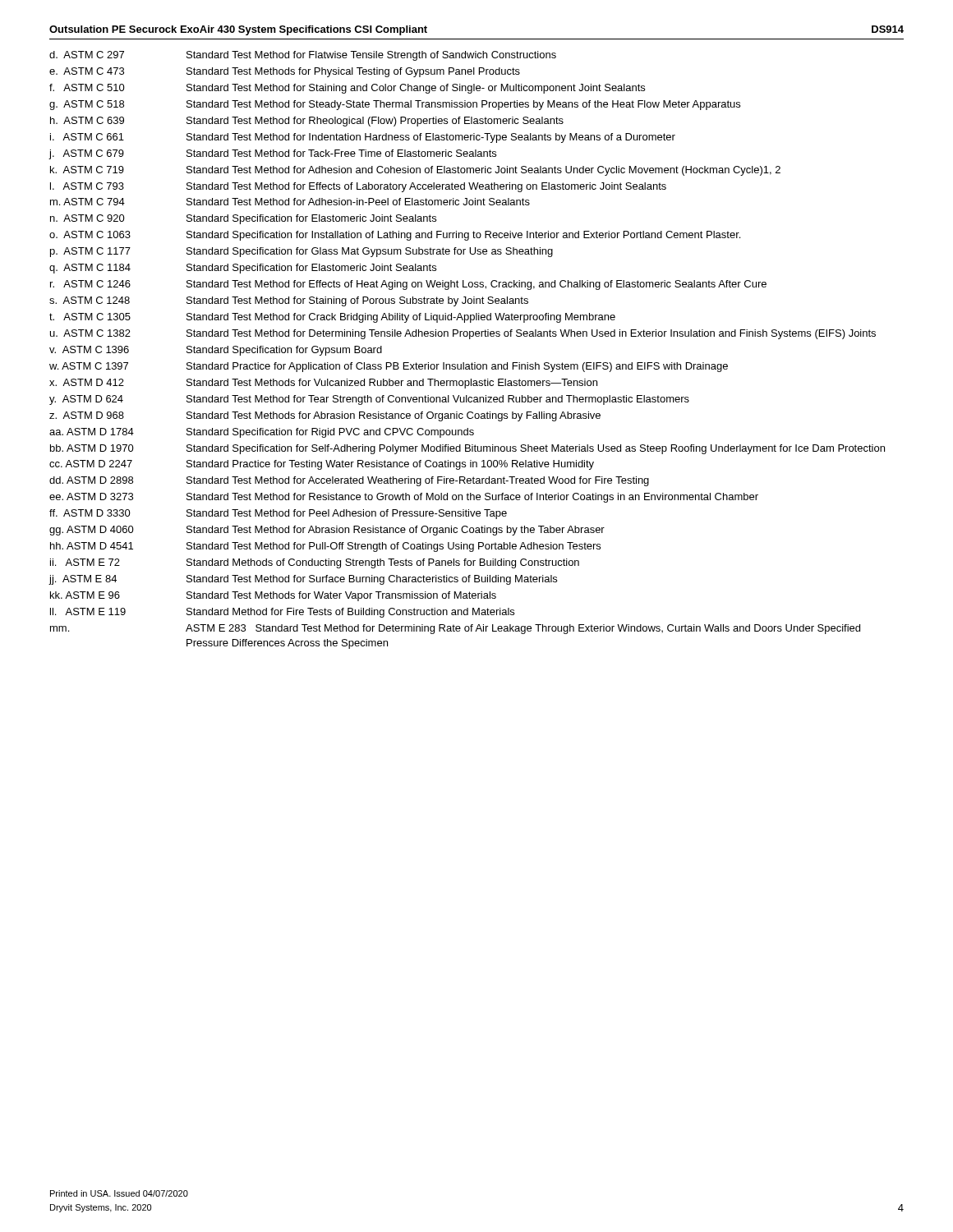Screen dimensions: 1232x953
Task: Click on the passage starting "s. ASTM C 1248"
Action: (476, 301)
